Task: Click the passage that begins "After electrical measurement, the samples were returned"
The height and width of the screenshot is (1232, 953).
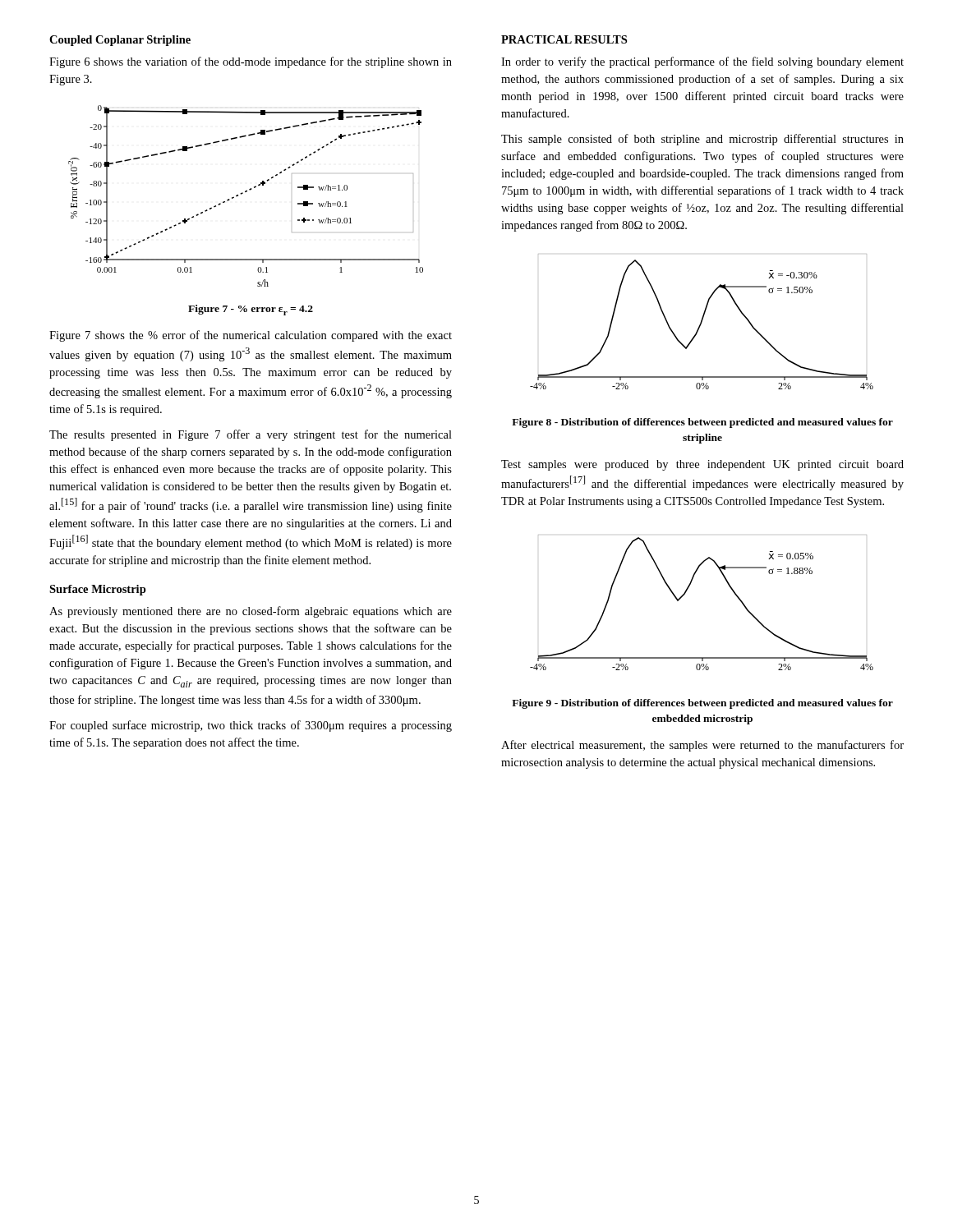Action: pos(702,754)
